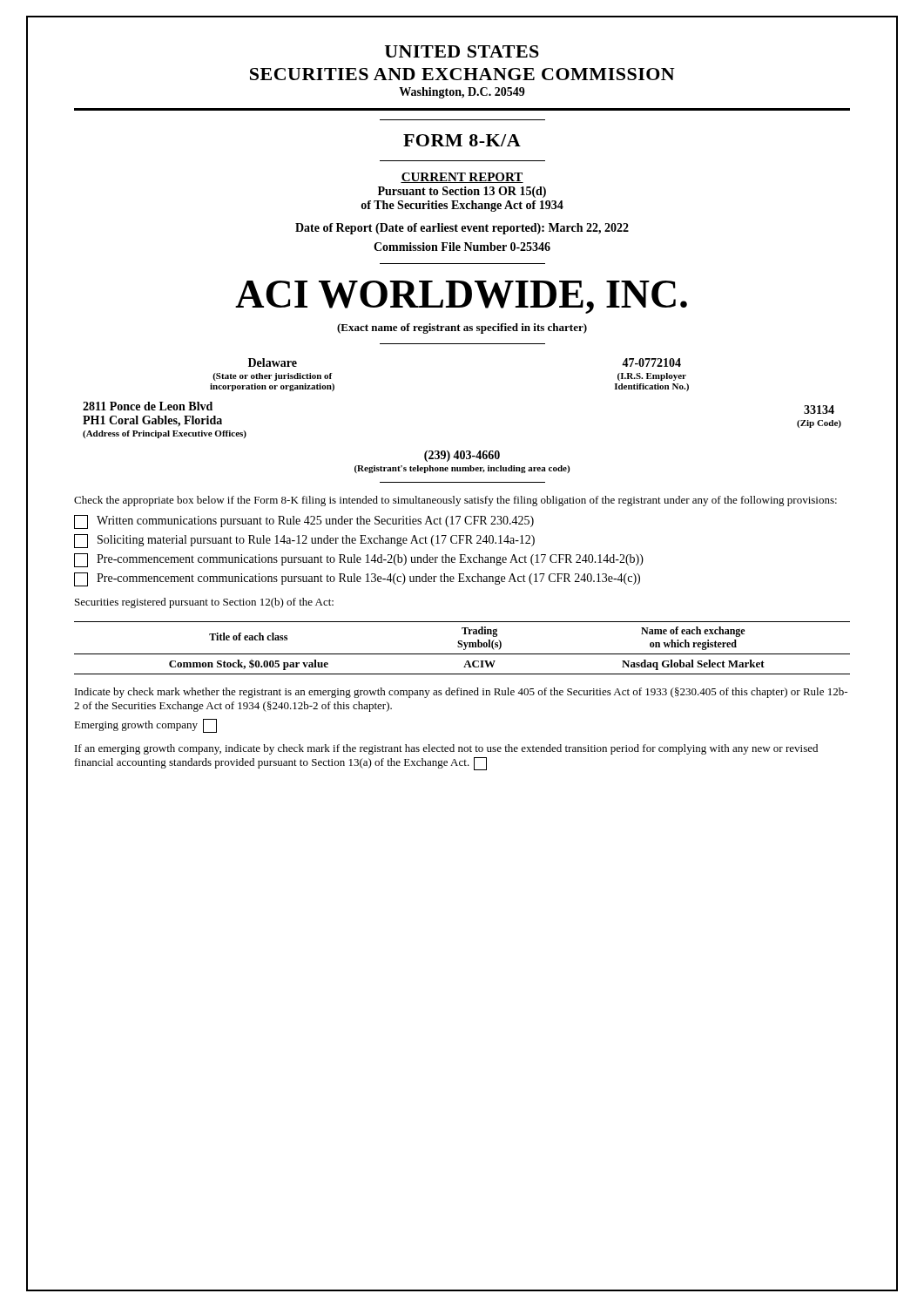924x1307 pixels.
Task: Select the block starting "Check the appropriate box below"
Action: 456,499
